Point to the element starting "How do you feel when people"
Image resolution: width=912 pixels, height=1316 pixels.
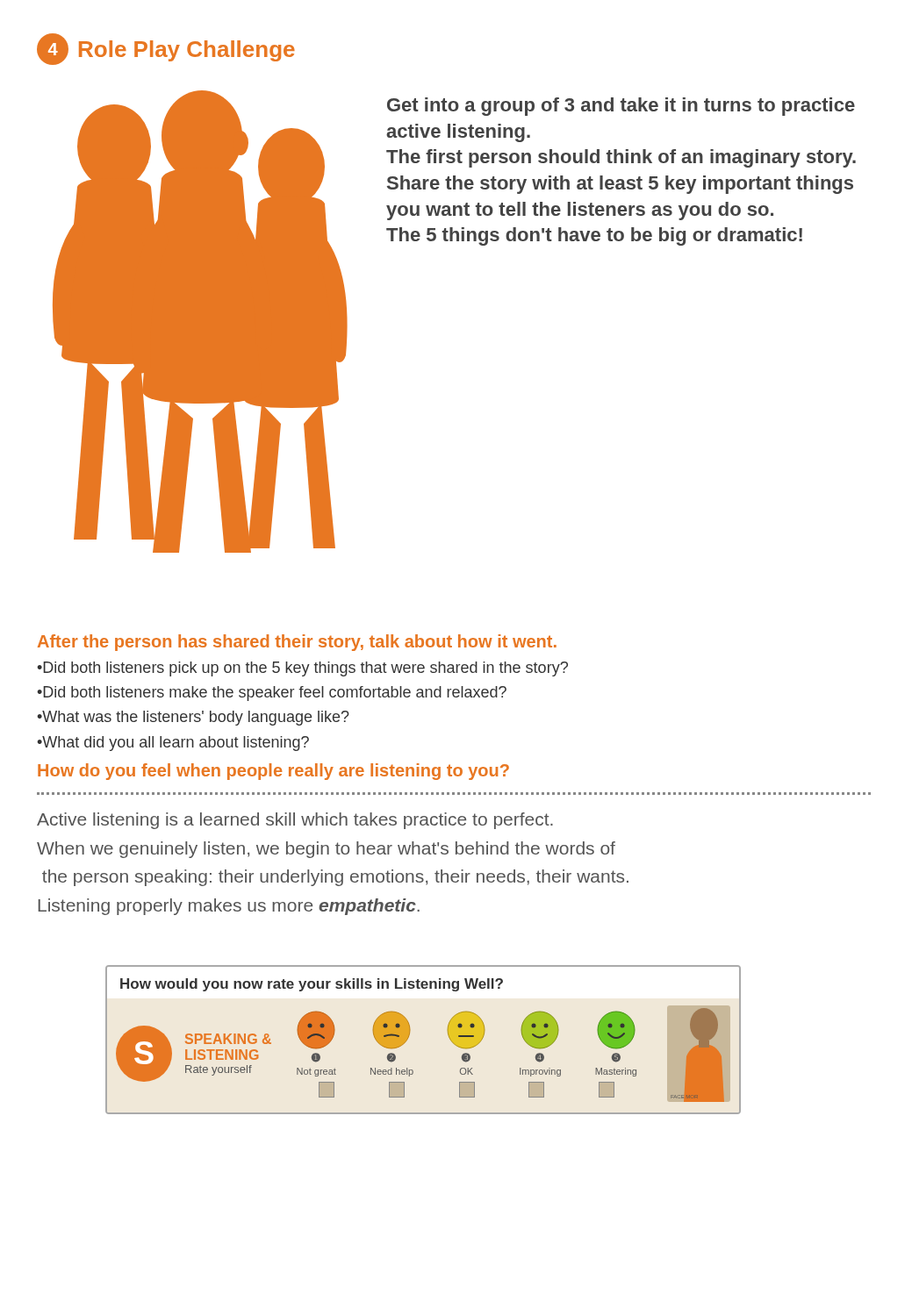pyautogui.click(x=273, y=770)
